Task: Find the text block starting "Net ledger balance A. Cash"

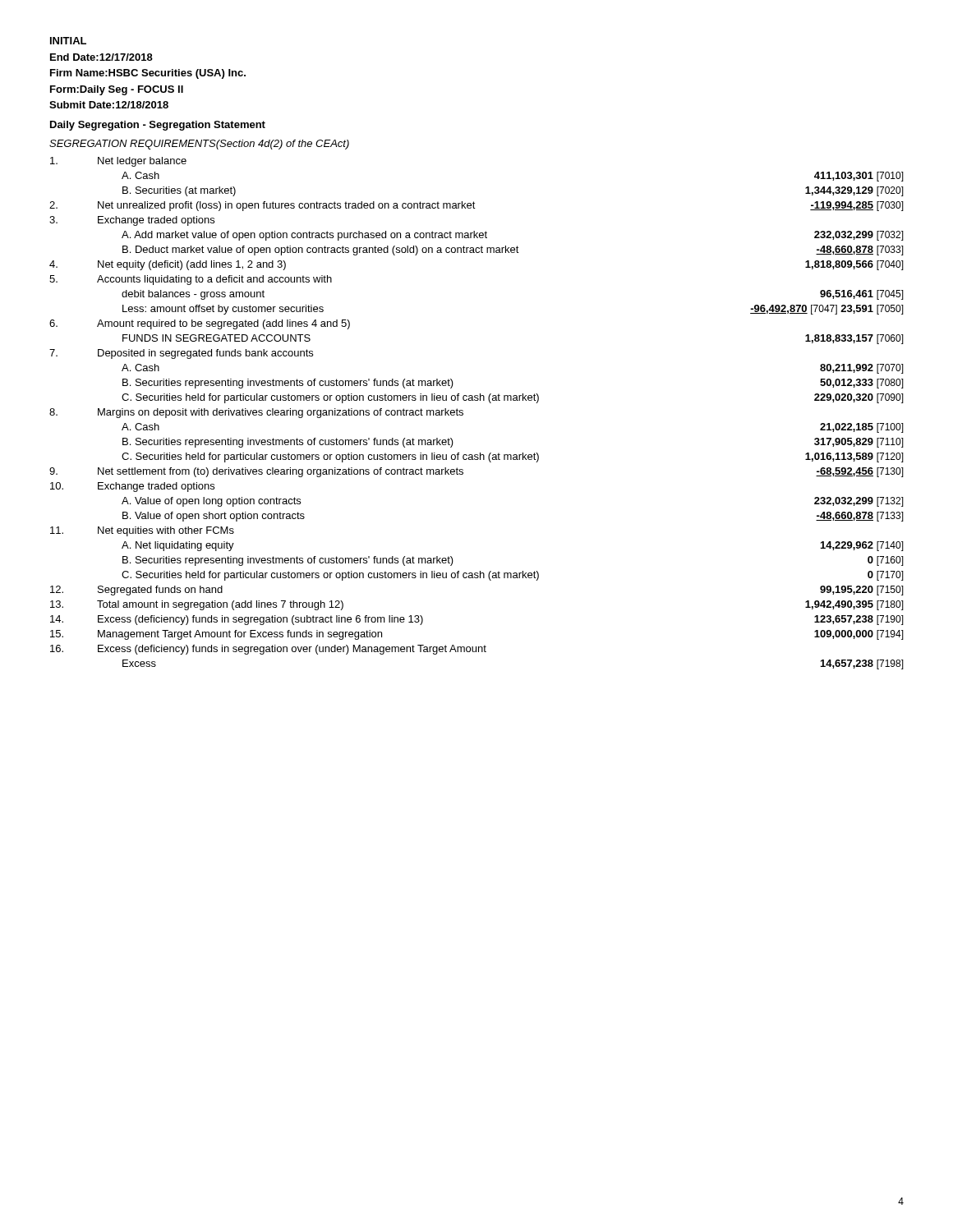Action: [x=118, y=162]
